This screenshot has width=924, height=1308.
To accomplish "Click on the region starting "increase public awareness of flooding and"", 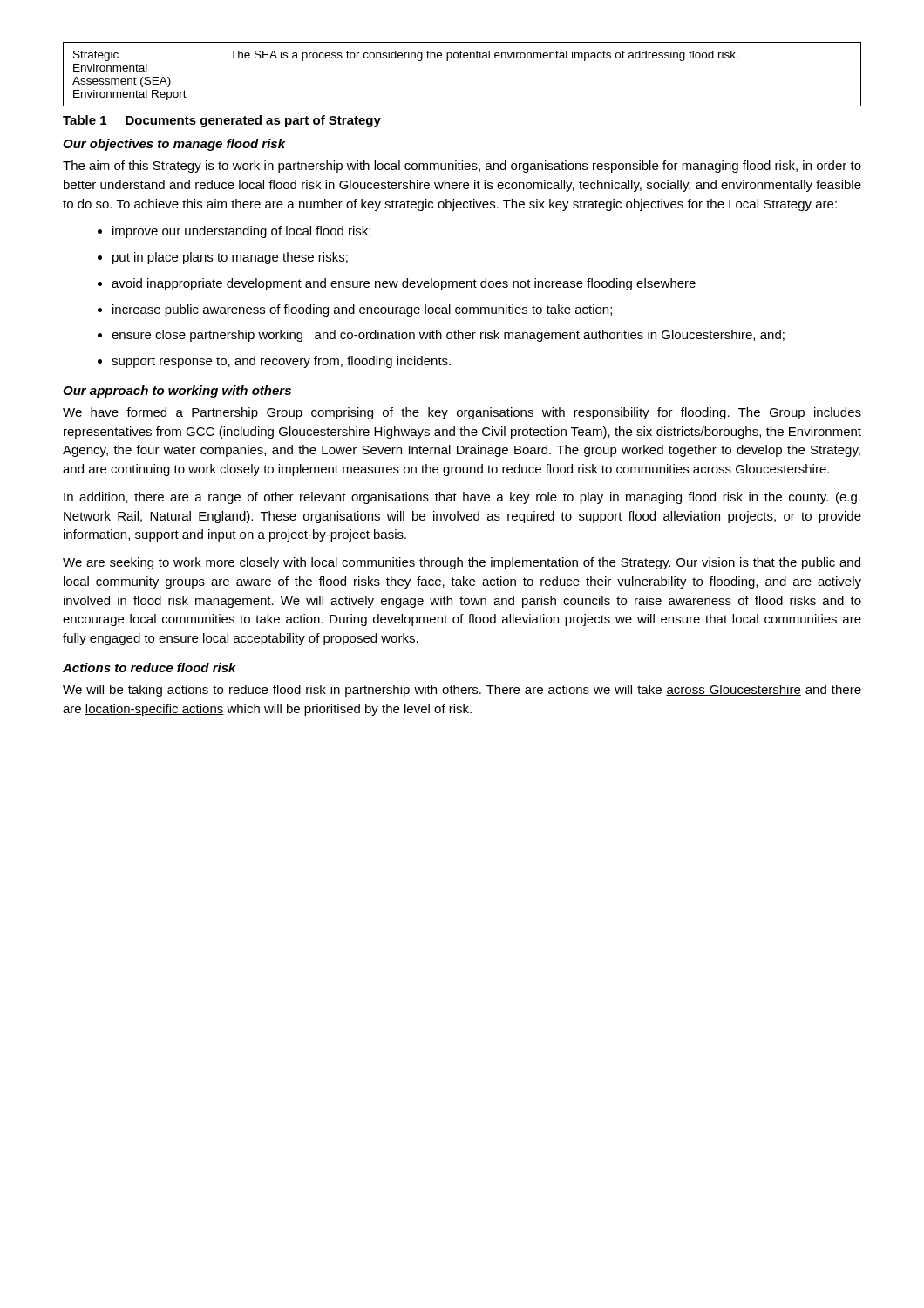I will pyautogui.click(x=362, y=309).
